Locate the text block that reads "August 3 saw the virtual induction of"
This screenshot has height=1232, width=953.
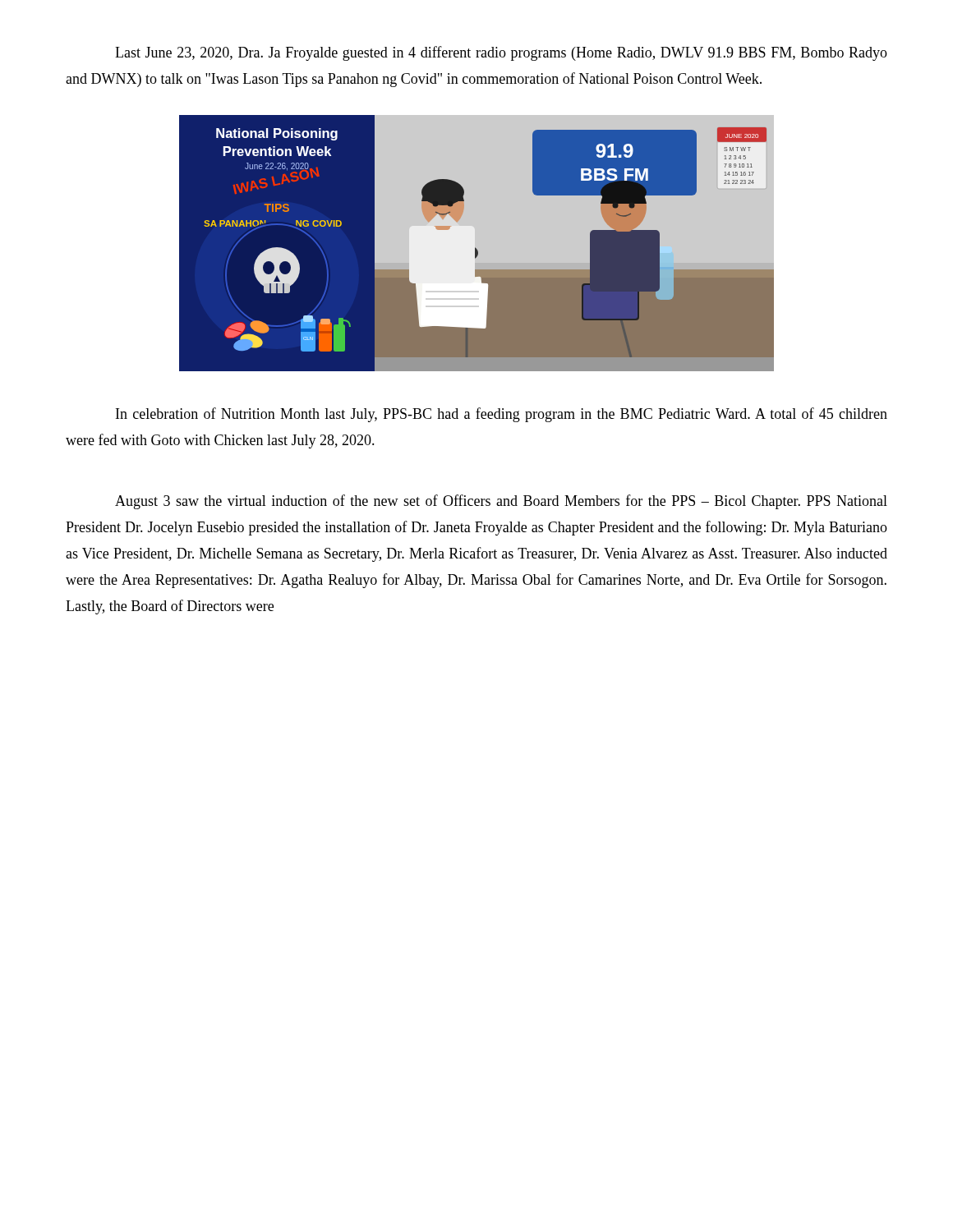[476, 554]
